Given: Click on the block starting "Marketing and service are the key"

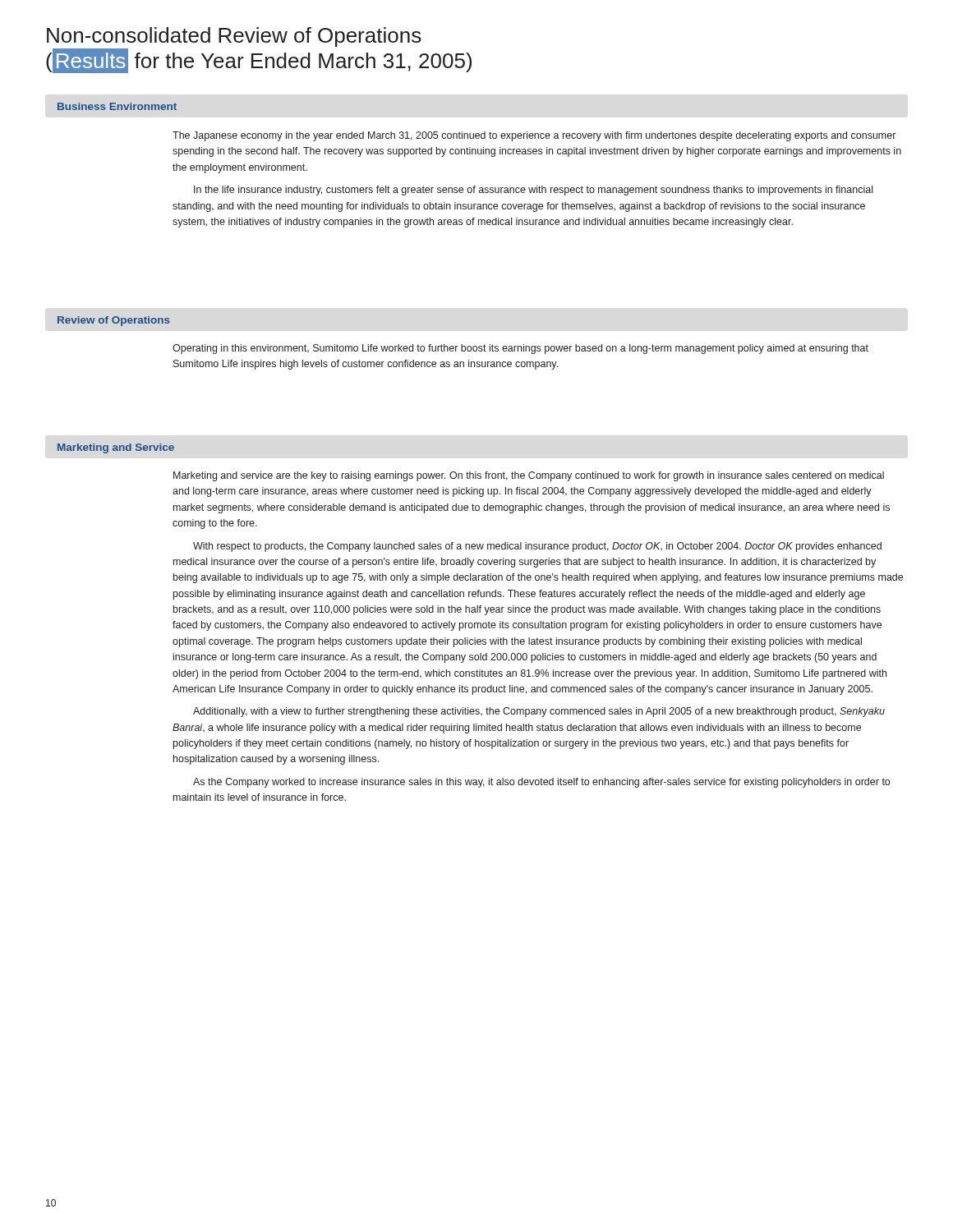Looking at the screenshot, I should click(x=538, y=637).
